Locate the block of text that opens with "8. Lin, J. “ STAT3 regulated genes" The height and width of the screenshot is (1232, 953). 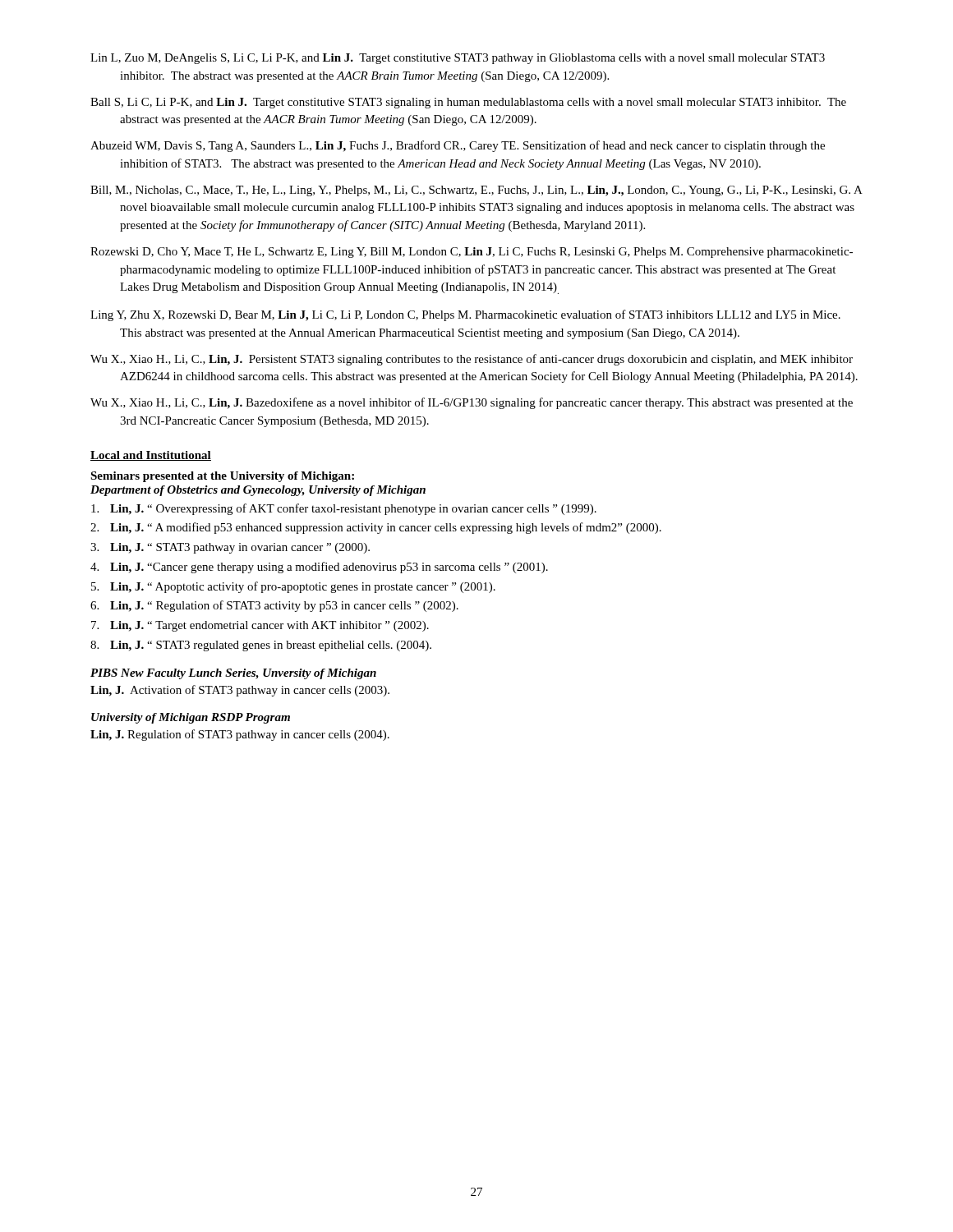coord(261,646)
